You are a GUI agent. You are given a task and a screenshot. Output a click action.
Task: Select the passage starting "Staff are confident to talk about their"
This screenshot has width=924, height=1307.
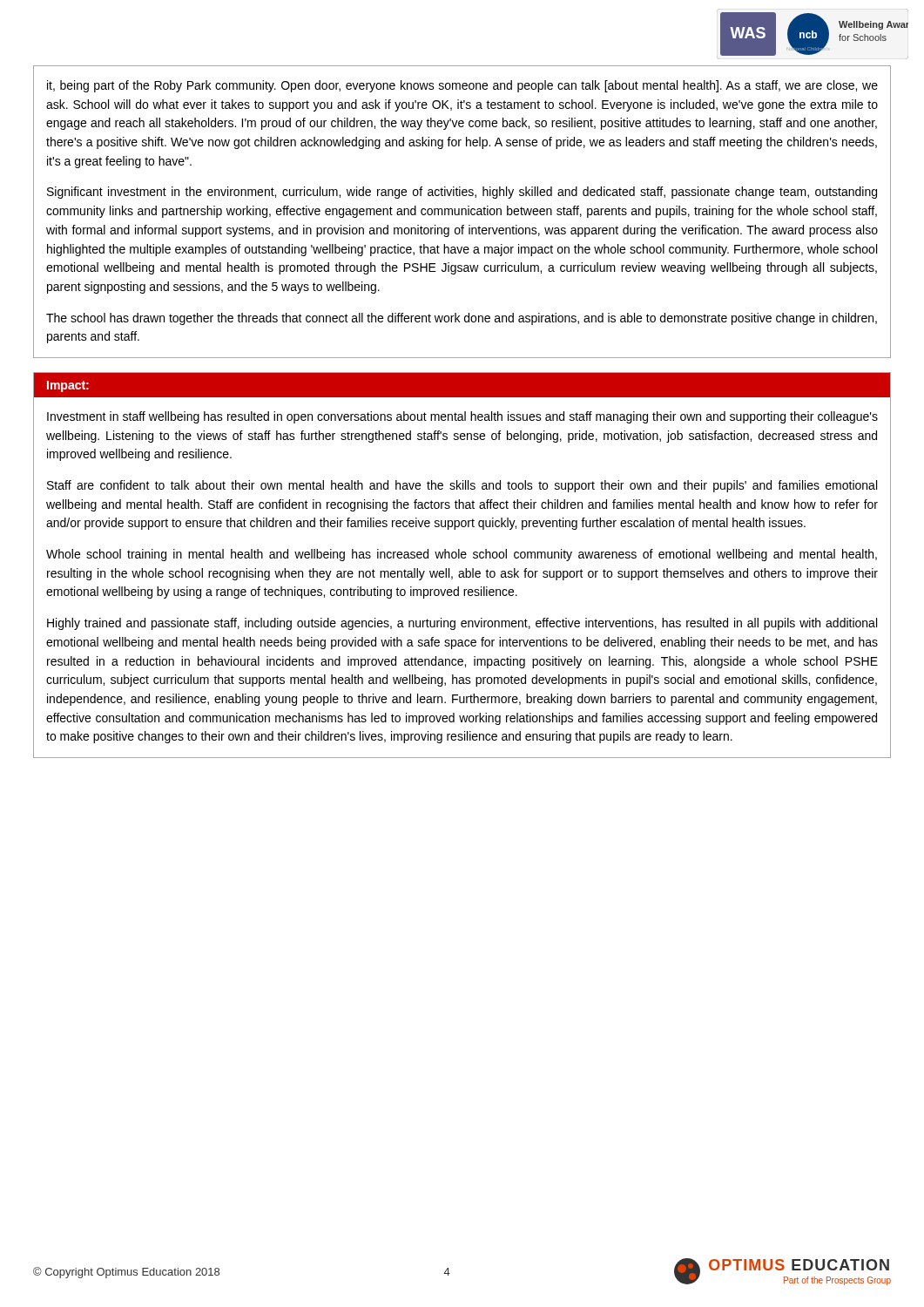click(462, 504)
